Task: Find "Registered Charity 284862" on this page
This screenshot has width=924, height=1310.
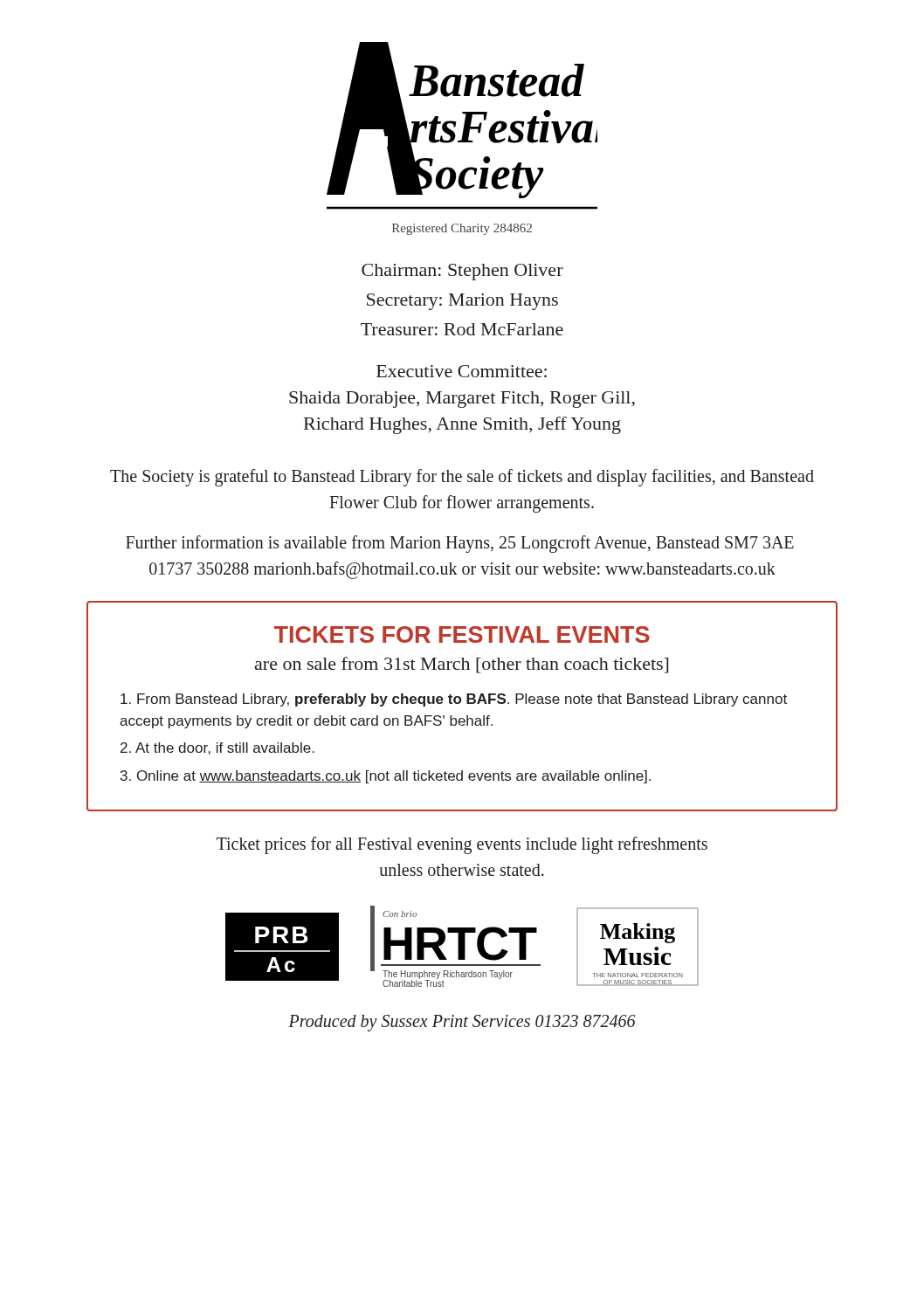Action: tap(462, 228)
